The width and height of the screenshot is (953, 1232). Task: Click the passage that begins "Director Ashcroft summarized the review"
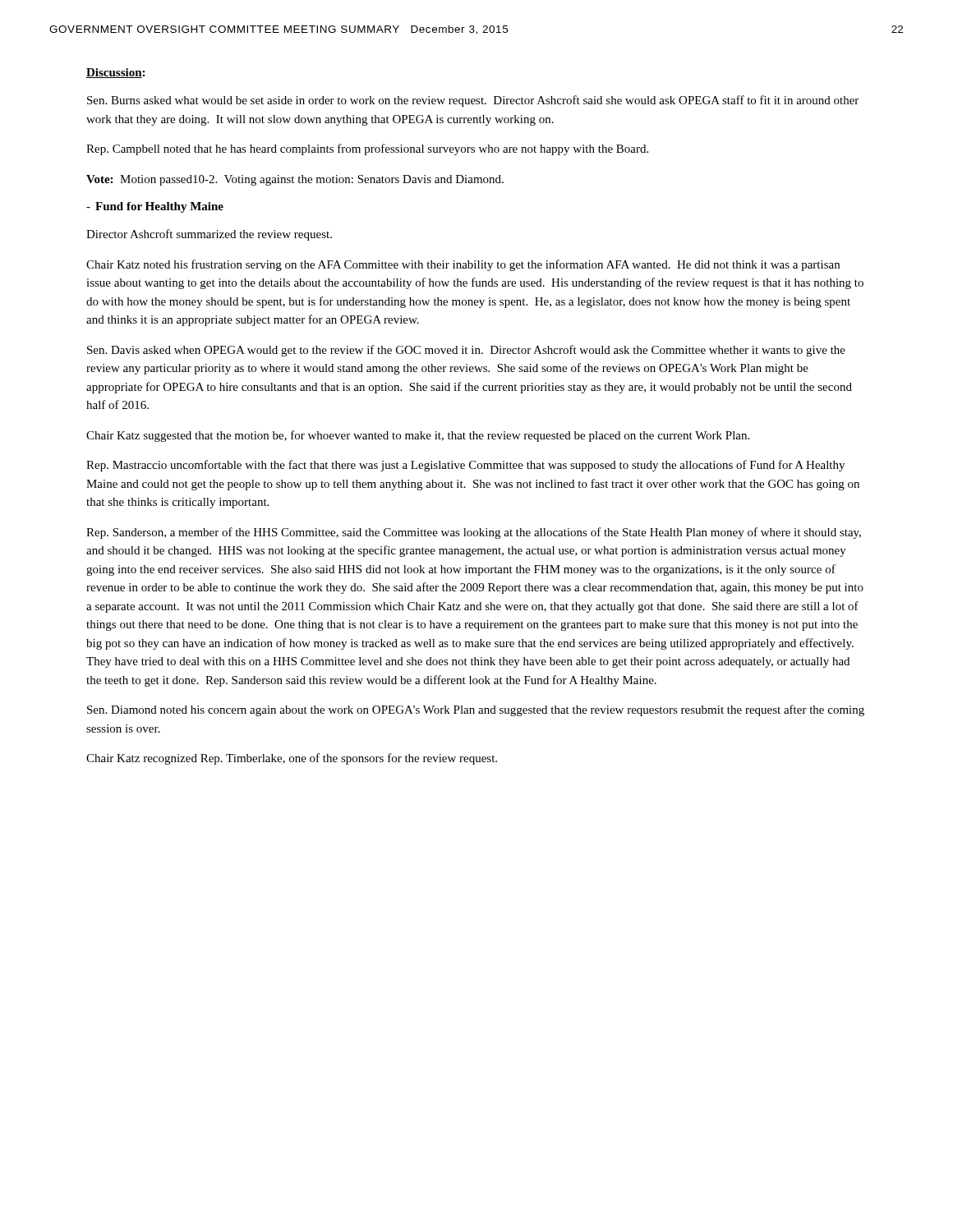point(209,234)
